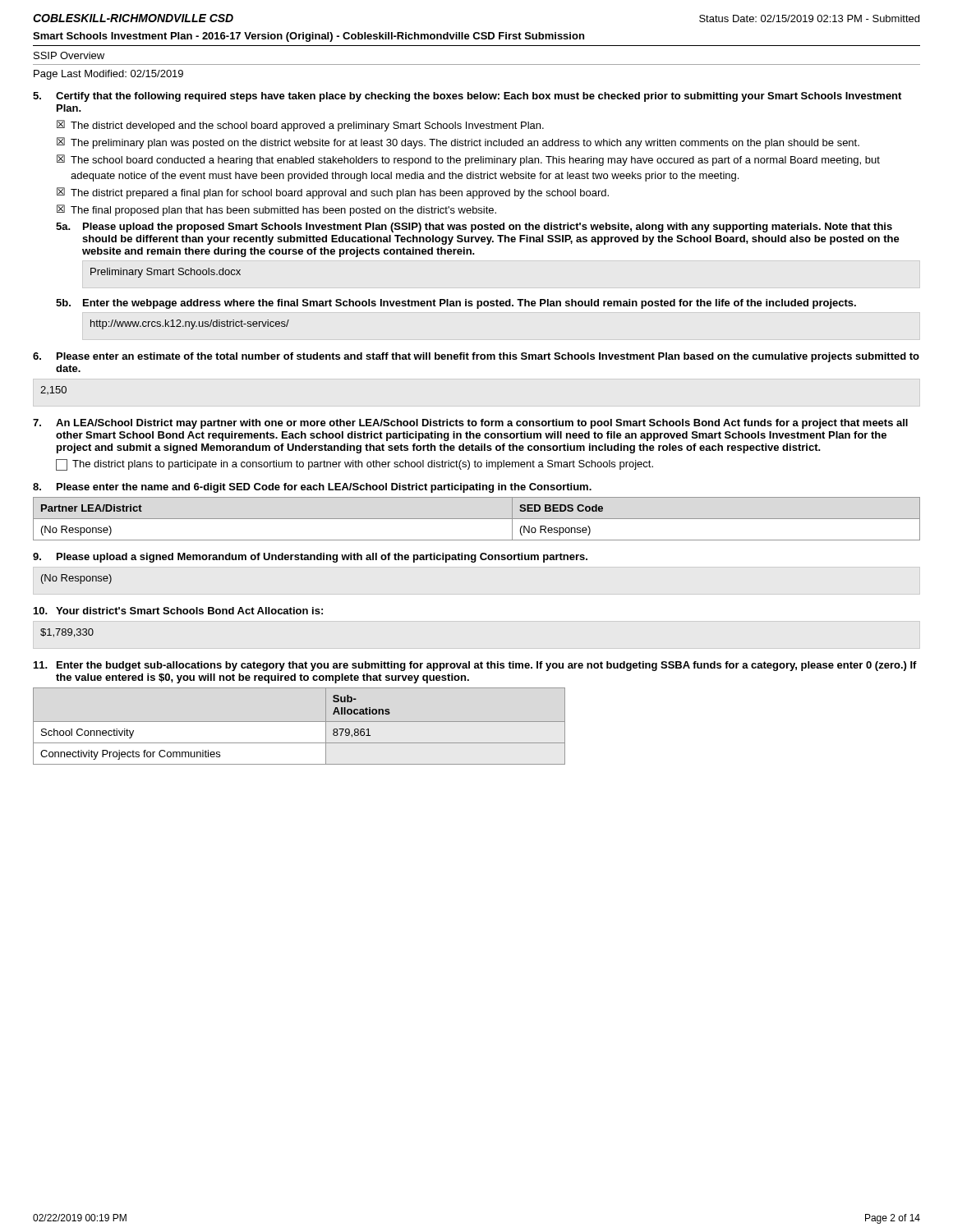Find the table that mentions "(No Response)"
953x1232 pixels.
click(x=476, y=519)
